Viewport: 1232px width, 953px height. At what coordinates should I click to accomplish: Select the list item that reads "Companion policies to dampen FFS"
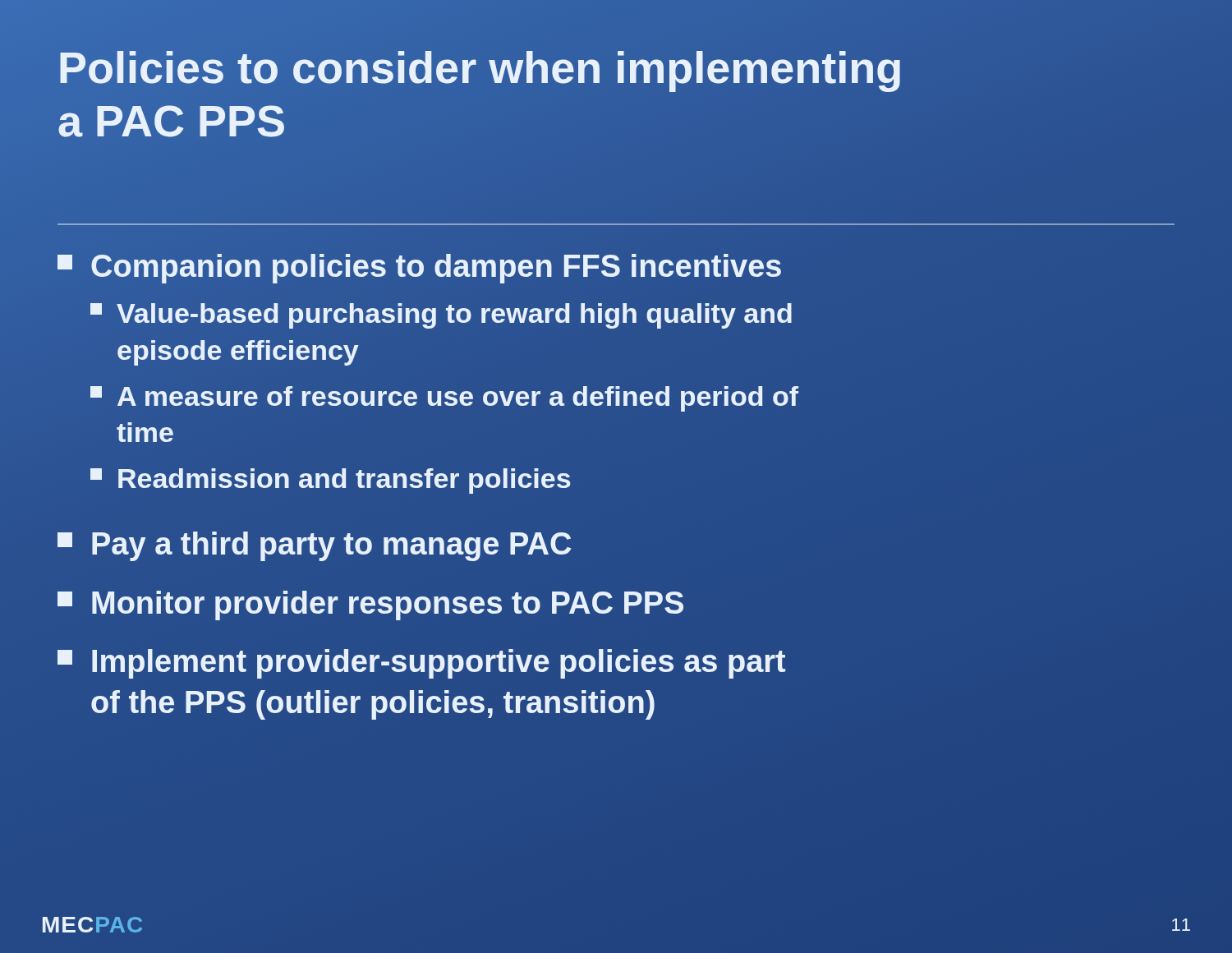428,376
